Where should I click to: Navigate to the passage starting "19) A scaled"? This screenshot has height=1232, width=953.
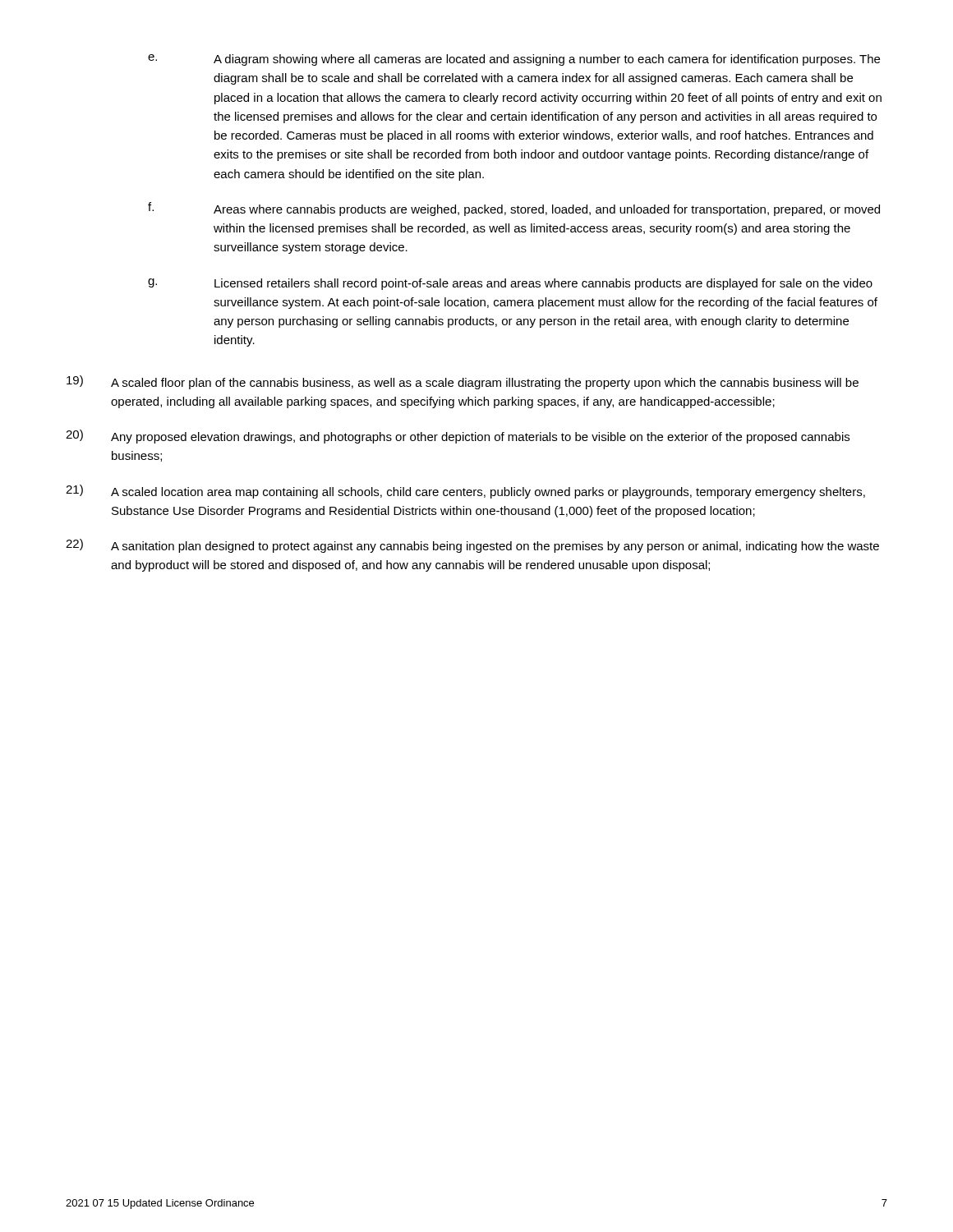(x=476, y=392)
